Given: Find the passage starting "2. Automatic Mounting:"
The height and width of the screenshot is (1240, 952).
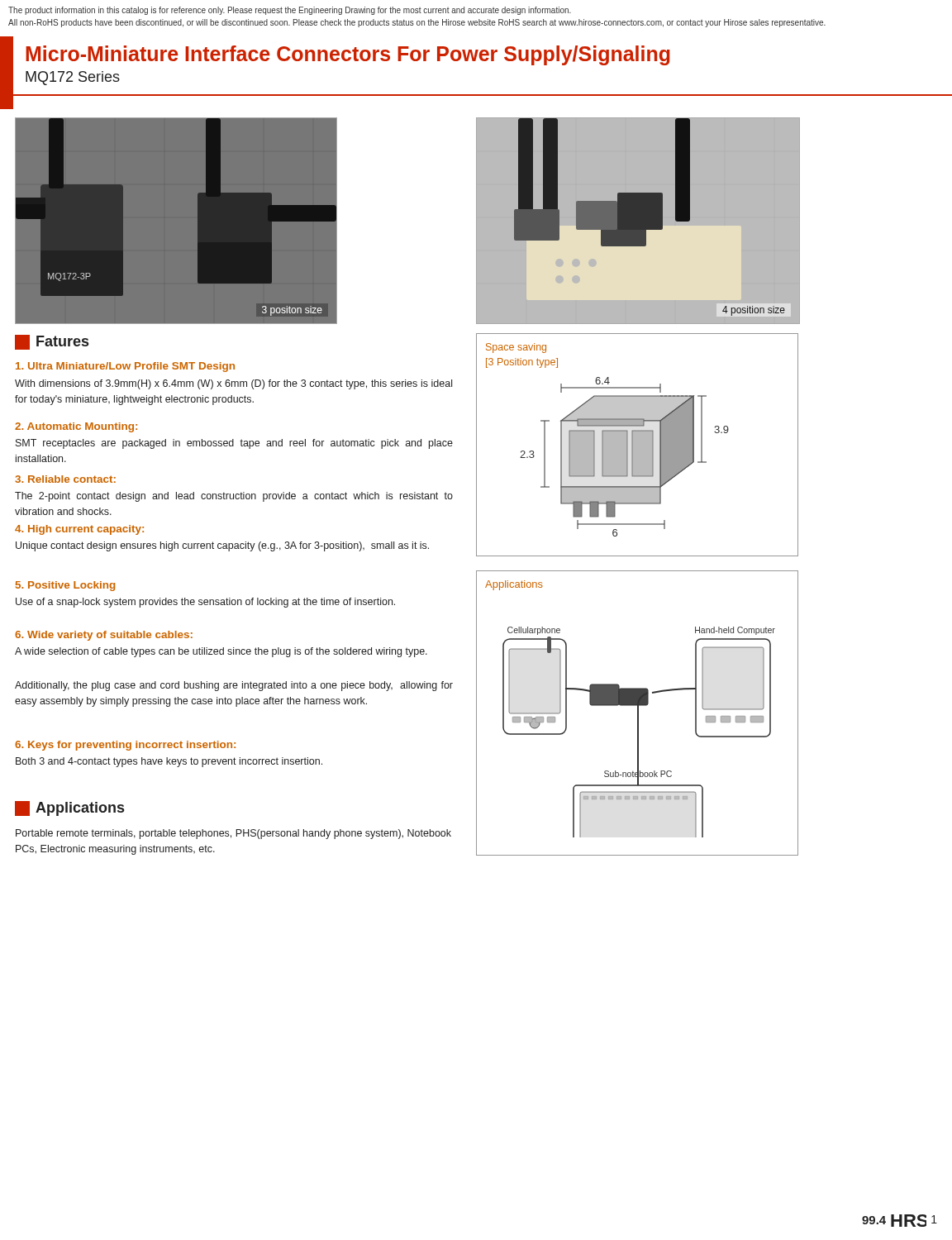Looking at the screenshot, I should pos(77,426).
